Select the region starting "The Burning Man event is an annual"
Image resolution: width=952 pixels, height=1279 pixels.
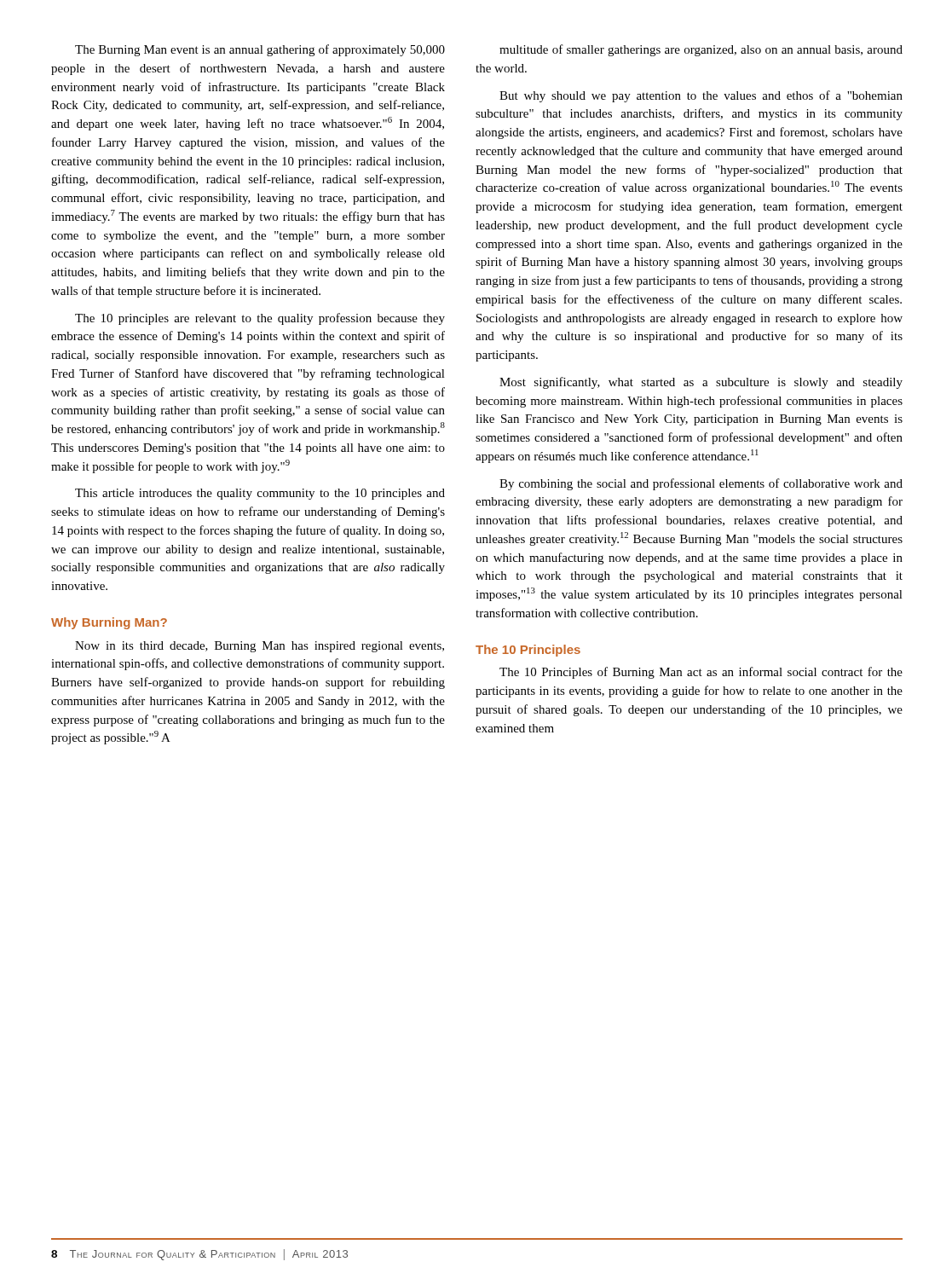(248, 318)
